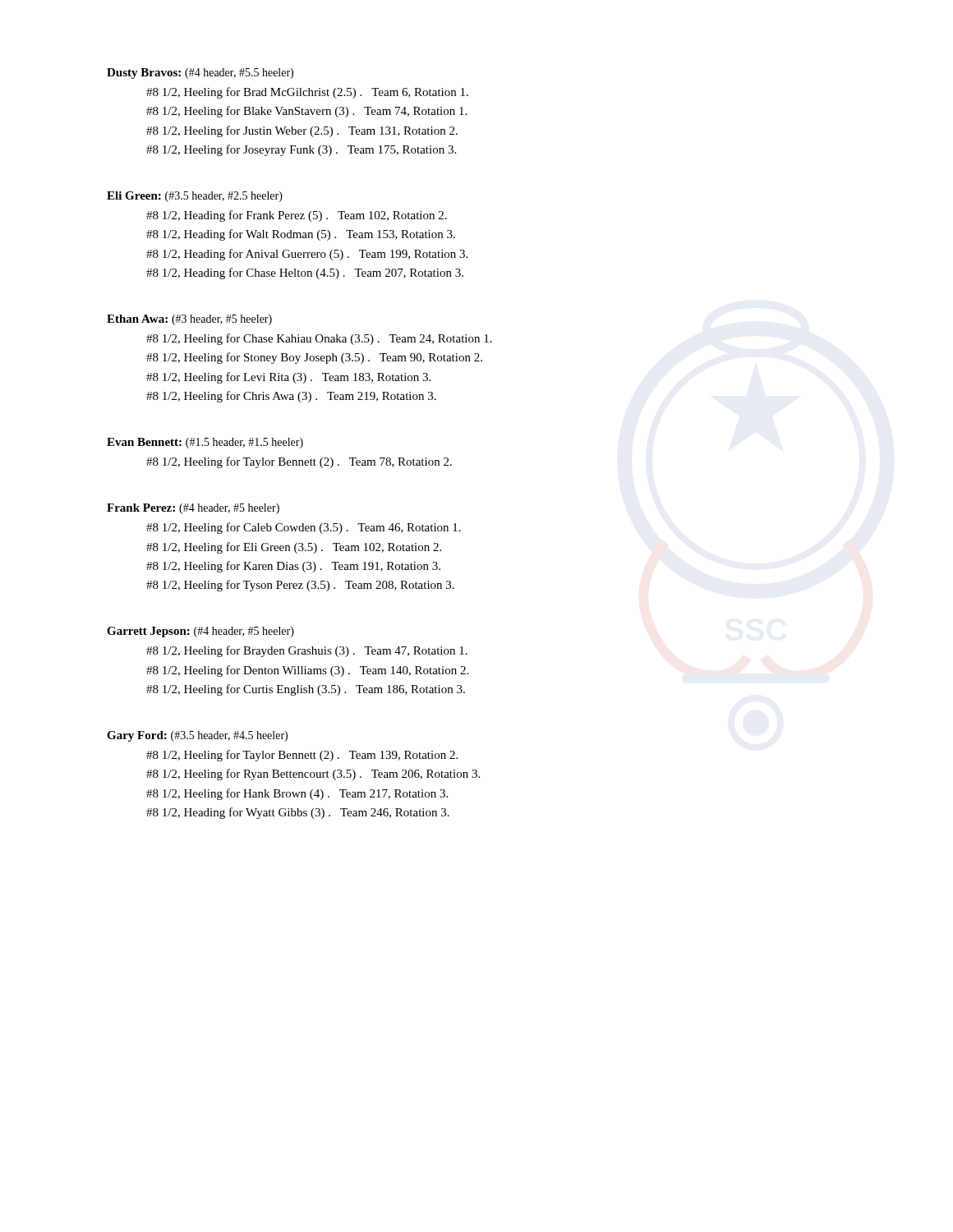The width and height of the screenshot is (953, 1232).
Task: Select the list item with the text "#8 1/2, Heeling for Brayden"
Action: point(307,651)
